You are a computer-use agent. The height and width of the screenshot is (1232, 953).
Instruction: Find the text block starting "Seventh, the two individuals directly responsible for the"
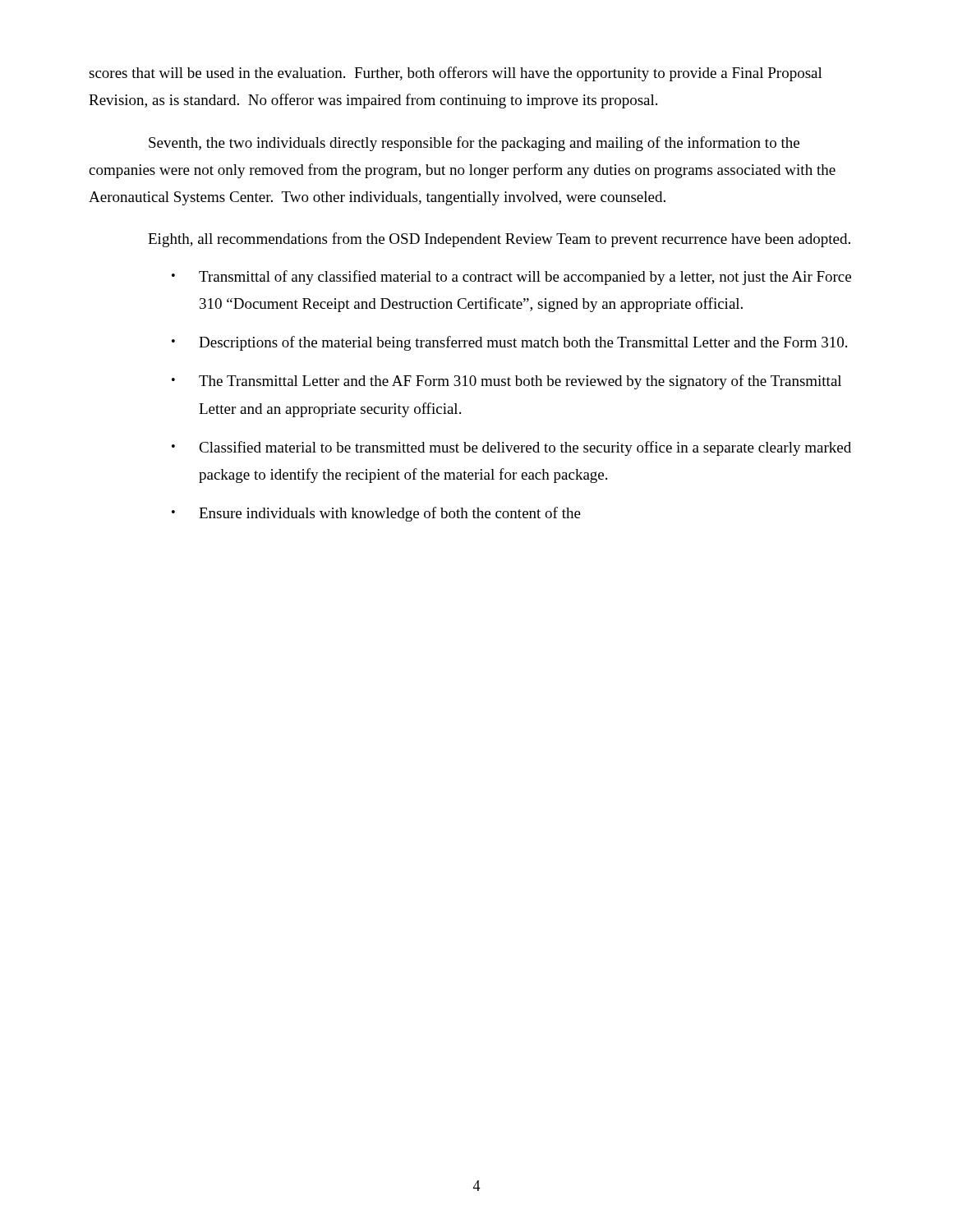click(x=462, y=169)
